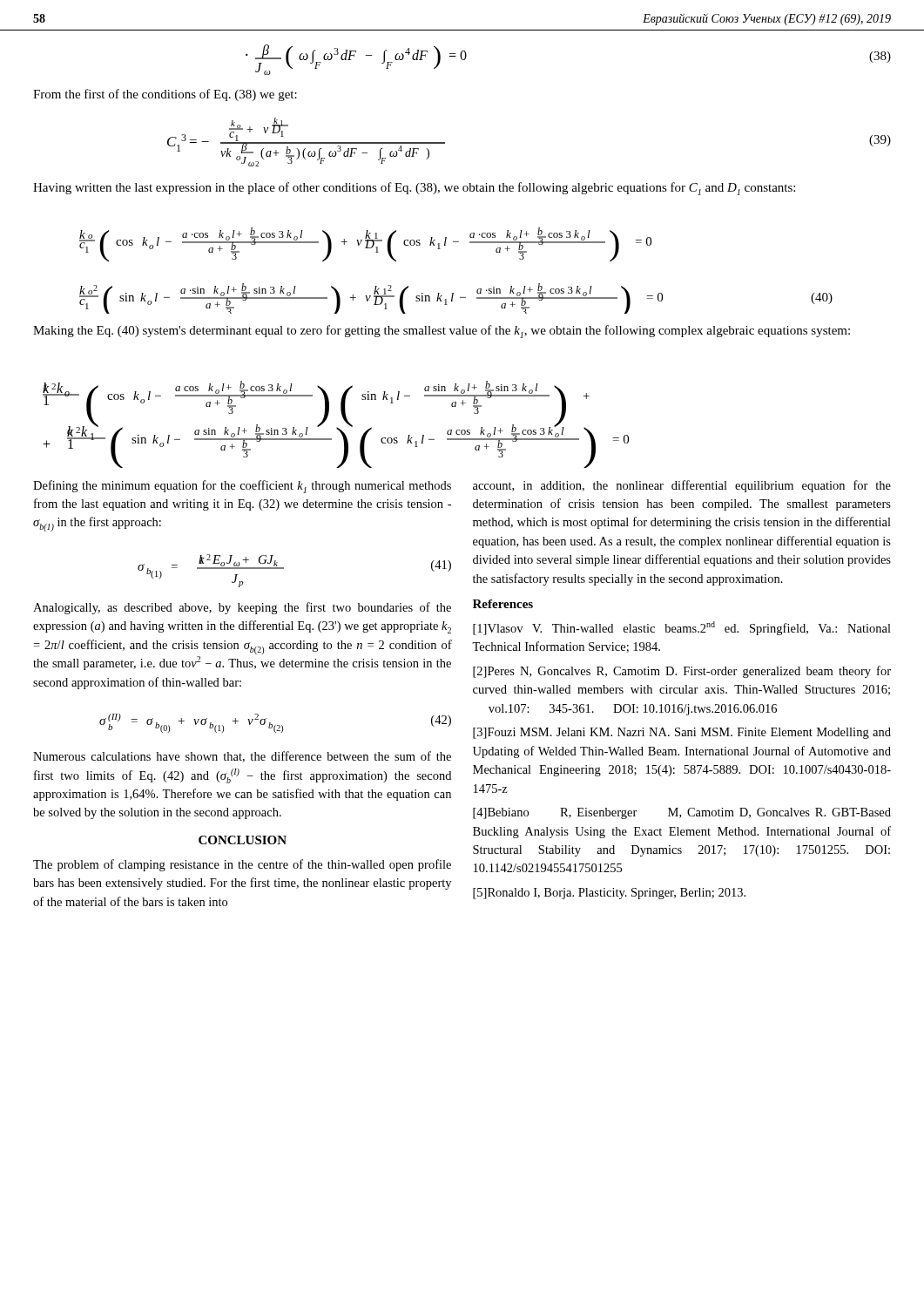
Task: Locate the text block containing "account, in addition, the nonlinear differential equilibrium"
Action: click(x=682, y=532)
